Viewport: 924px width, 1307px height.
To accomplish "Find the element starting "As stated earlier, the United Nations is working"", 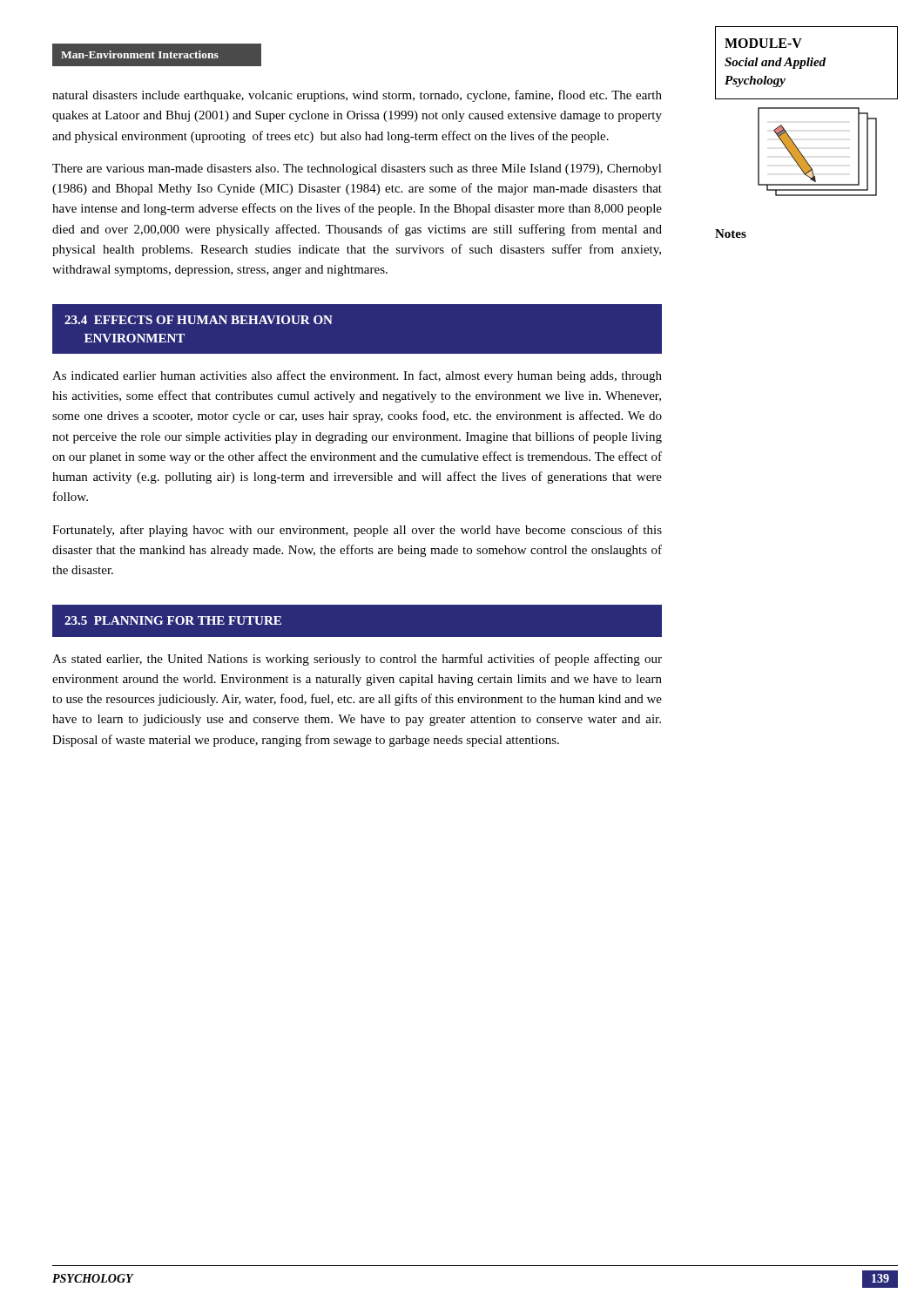I will tap(357, 699).
